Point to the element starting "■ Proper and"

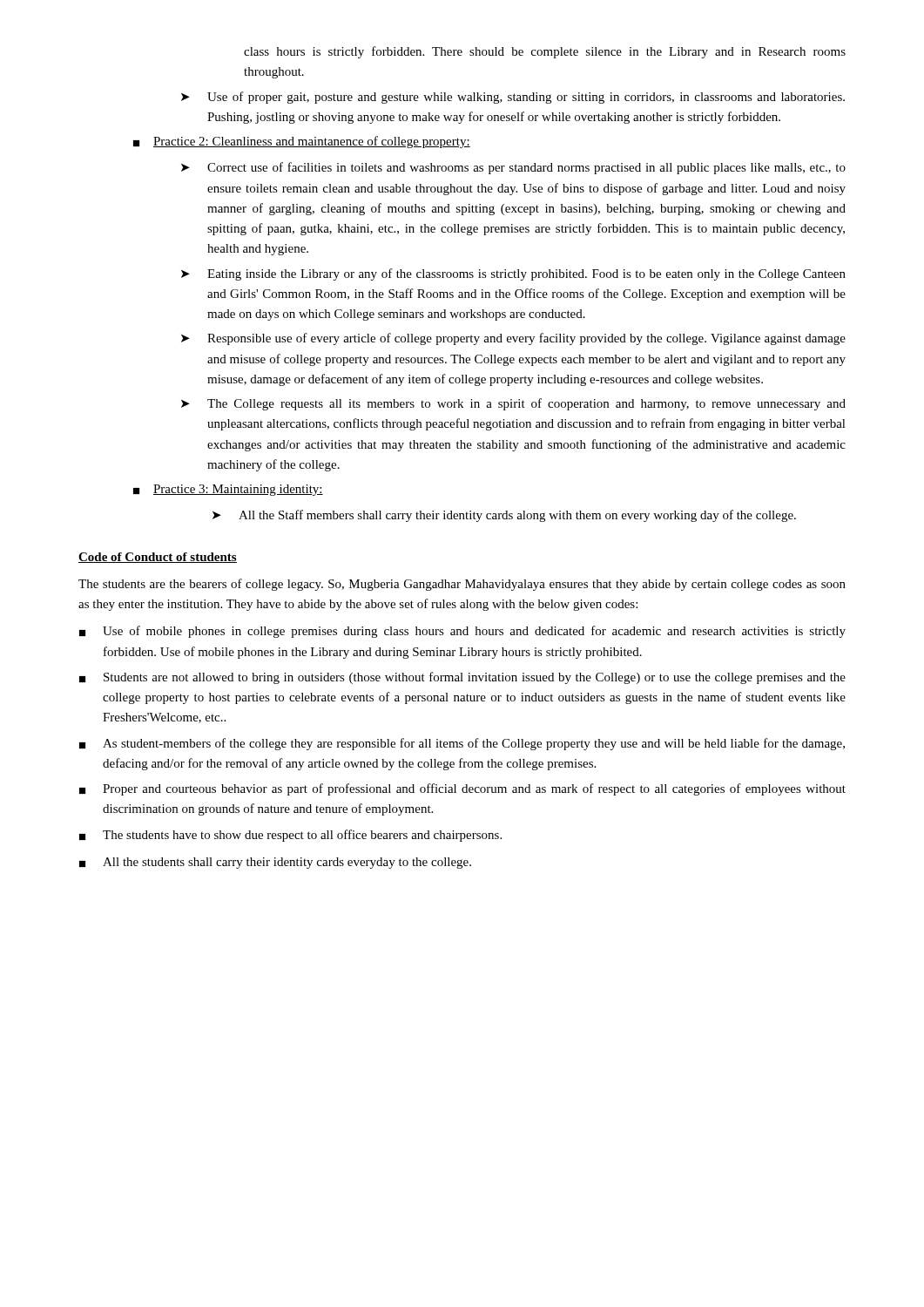[x=462, y=799]
